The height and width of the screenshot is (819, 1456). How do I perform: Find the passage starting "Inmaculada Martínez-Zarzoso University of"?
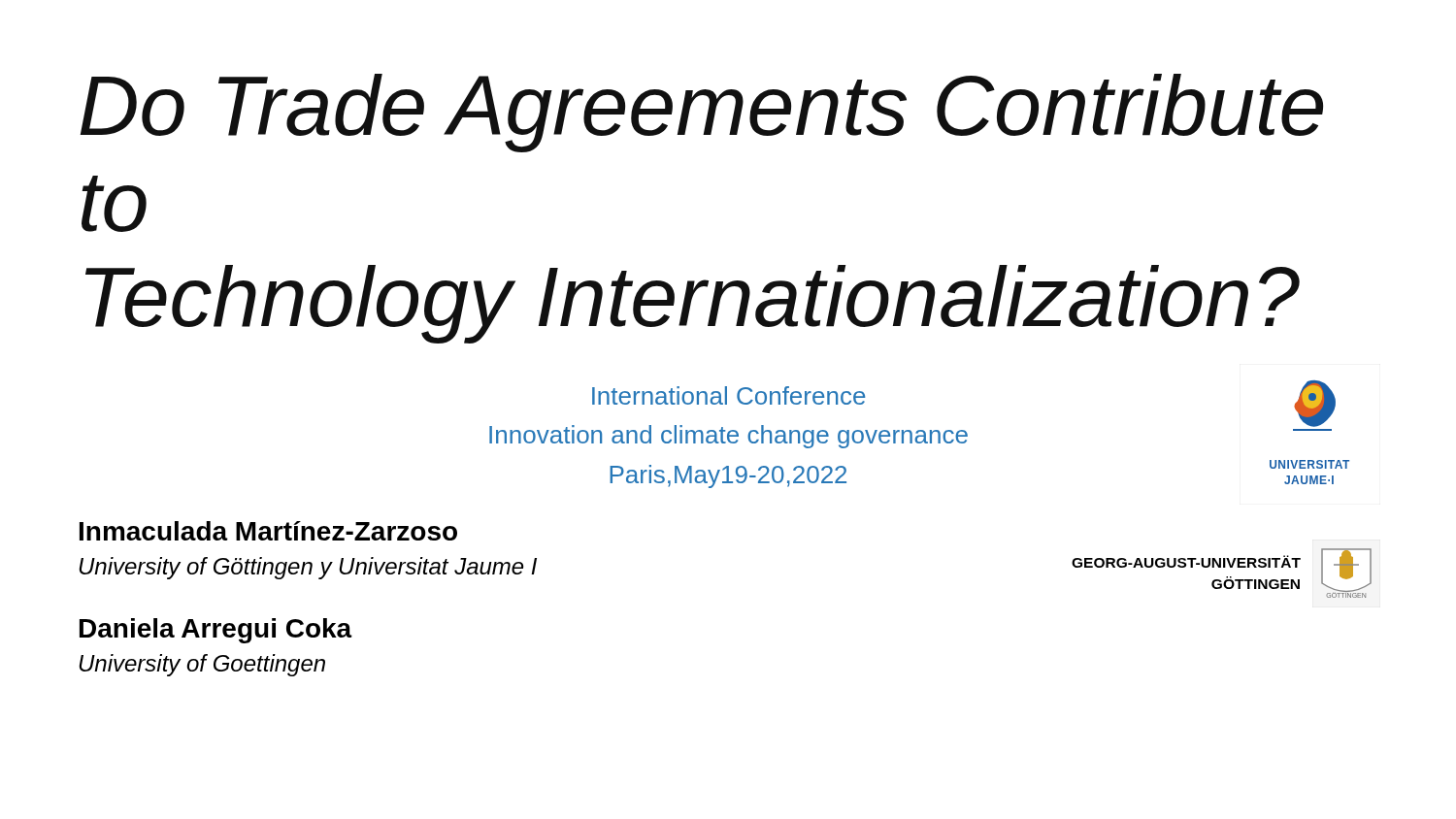(x=307, y=548)
